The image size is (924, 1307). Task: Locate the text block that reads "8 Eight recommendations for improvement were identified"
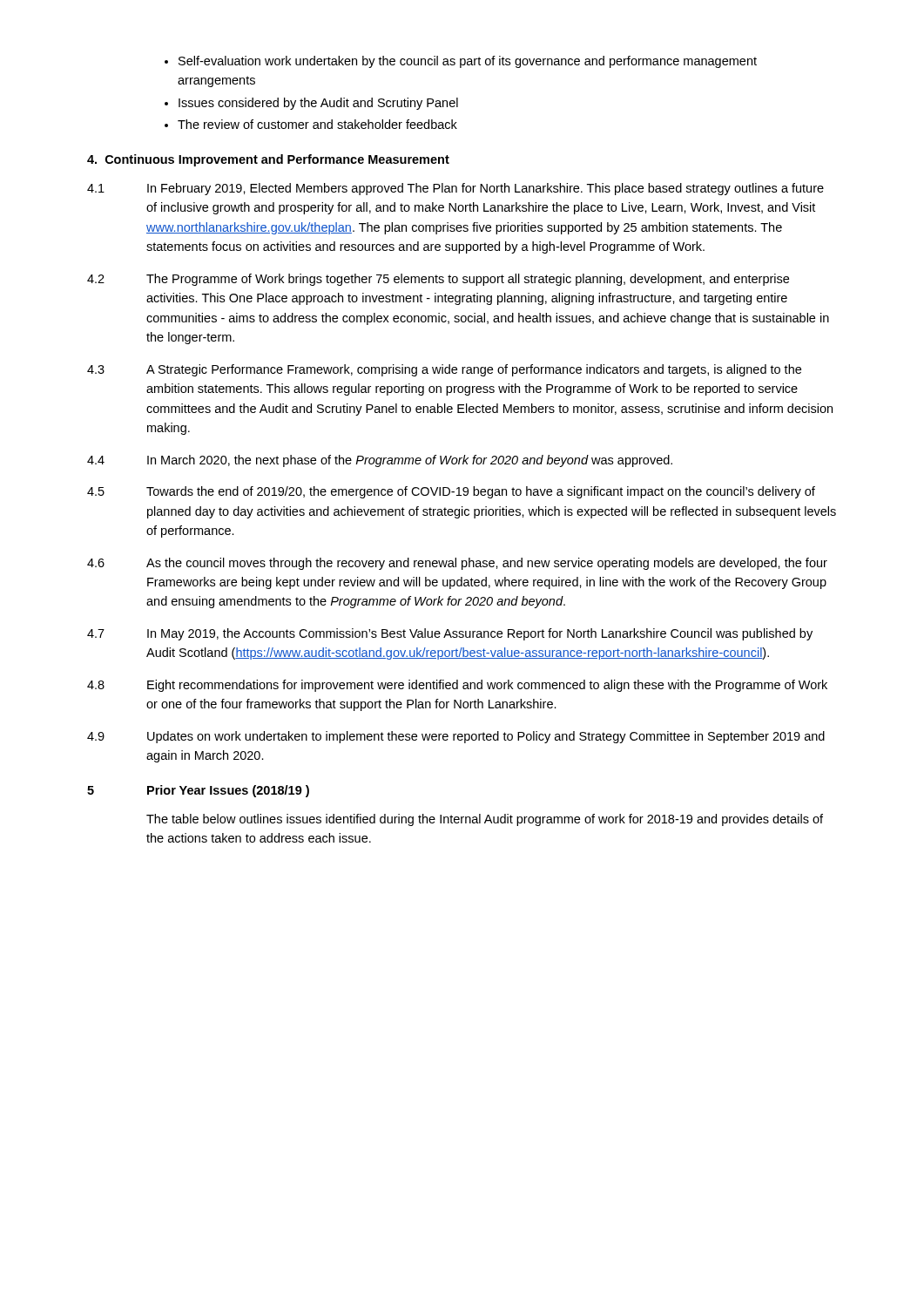[x=462, y=695]
